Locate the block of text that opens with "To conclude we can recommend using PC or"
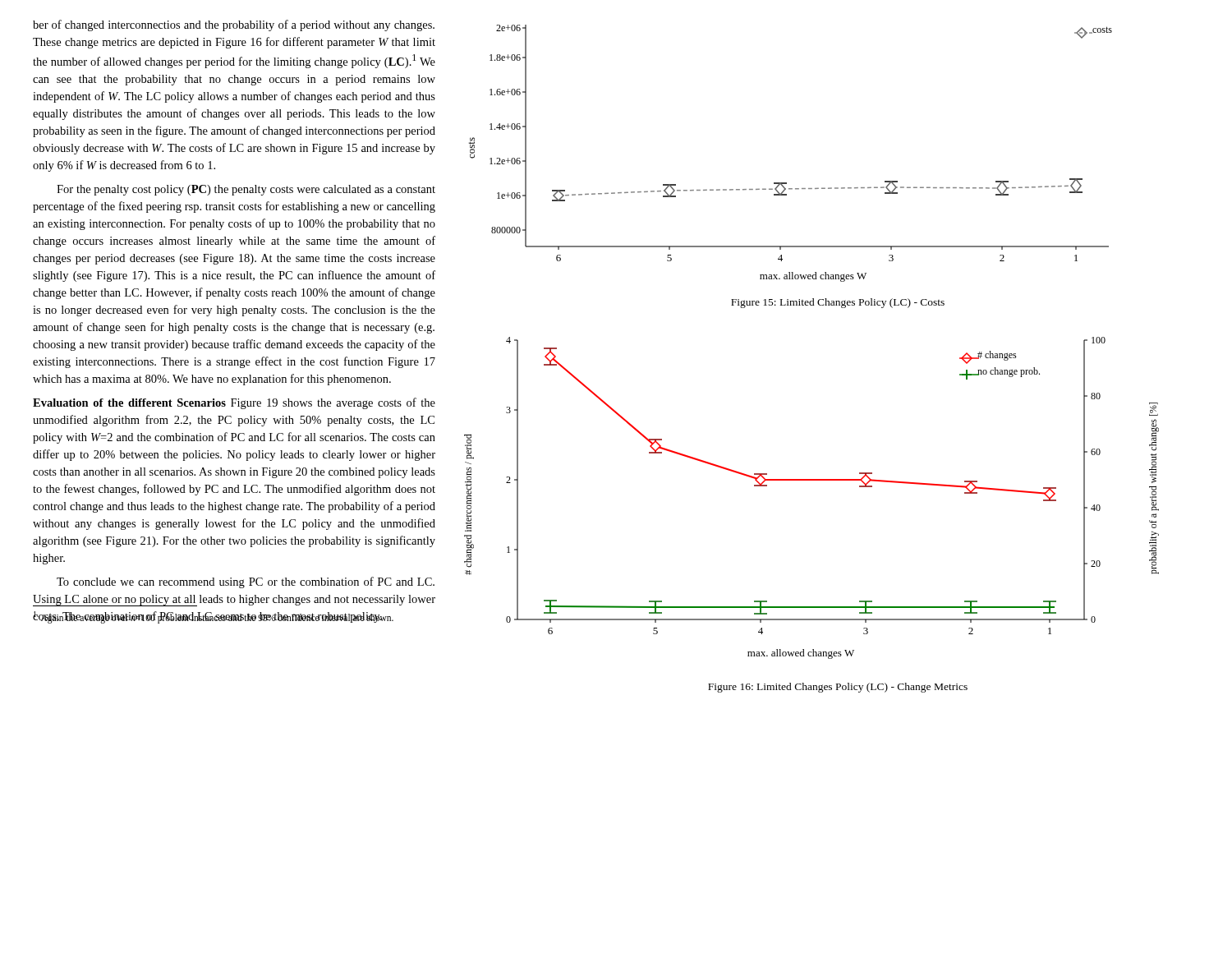Image resolution: width=1232 pixels, height=953 pixels. tap(234, 600)
